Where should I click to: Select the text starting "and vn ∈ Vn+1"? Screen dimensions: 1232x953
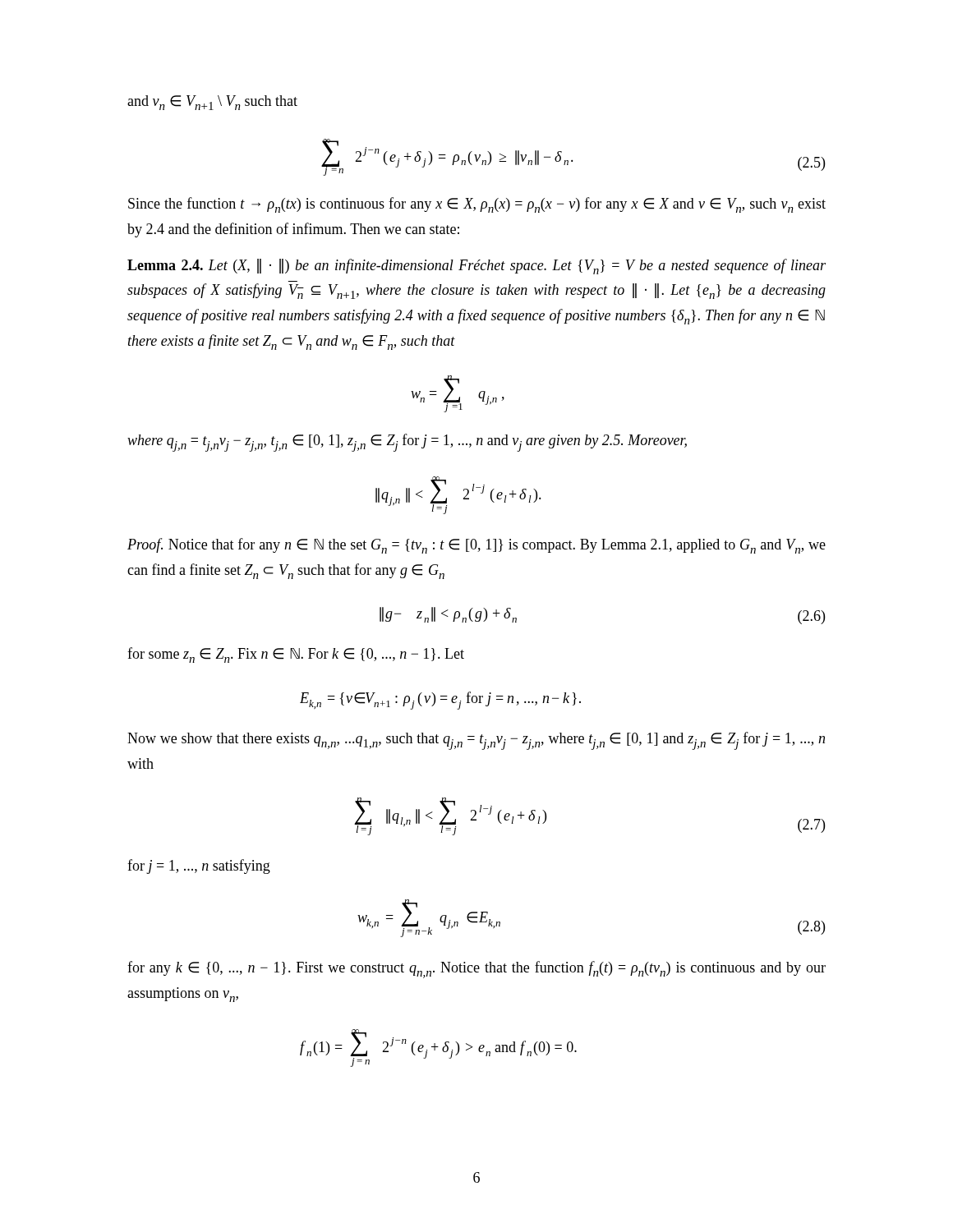(x=212, y=103)
